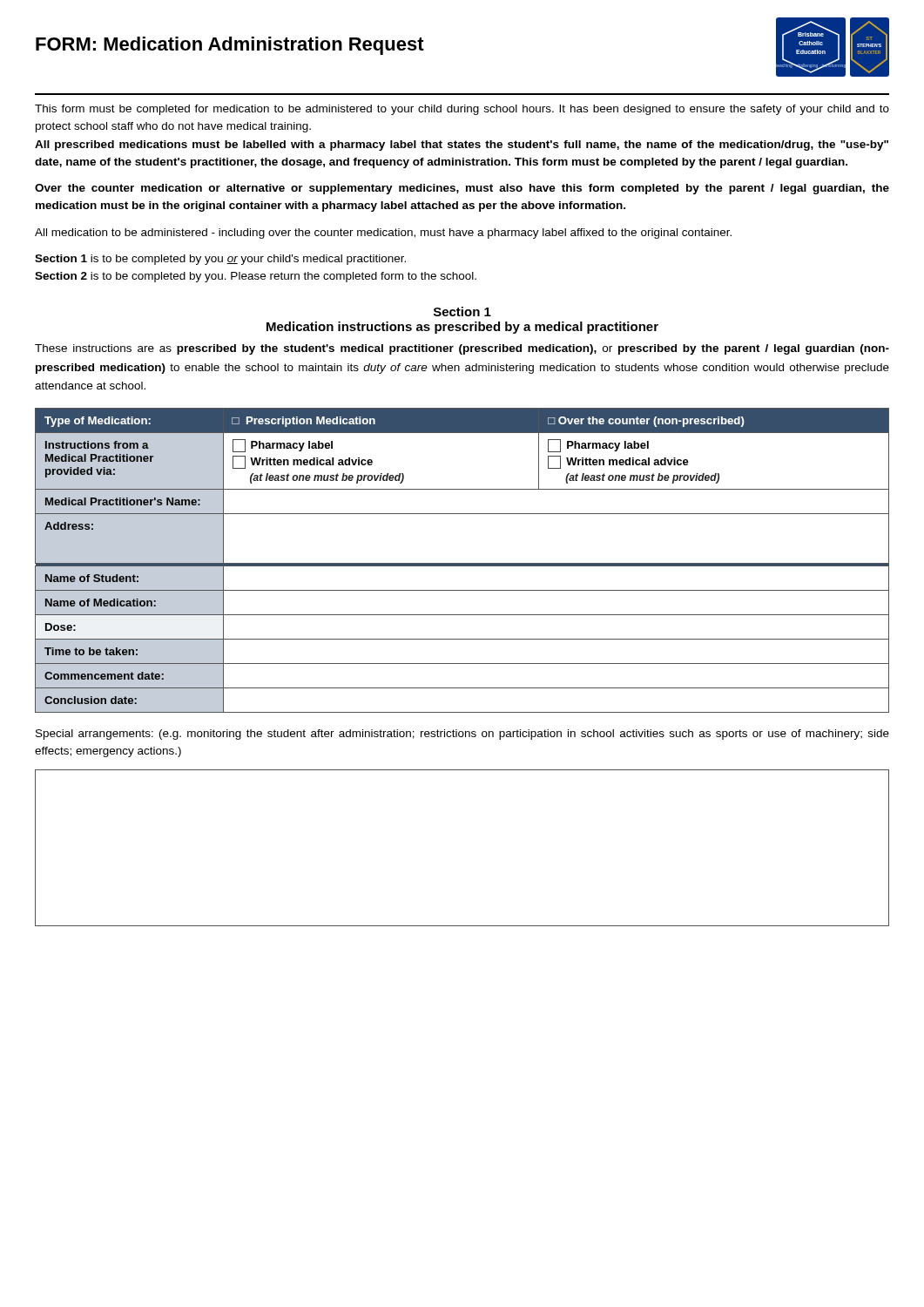This screenshot has height=1307, width=924.
Task: Find the logo
Action: click(833, 47)
